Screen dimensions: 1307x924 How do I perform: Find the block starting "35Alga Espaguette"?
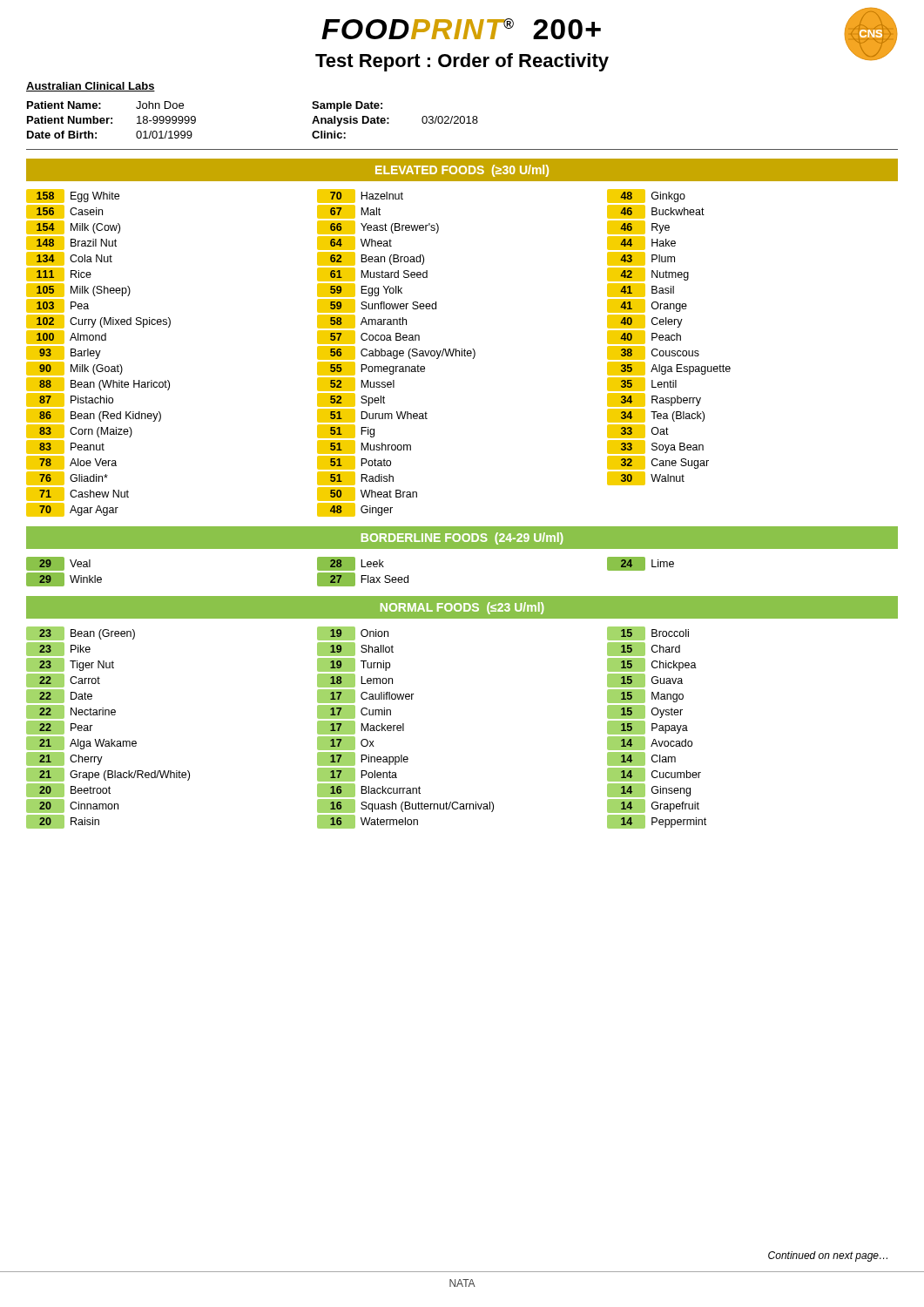point(669,369)
